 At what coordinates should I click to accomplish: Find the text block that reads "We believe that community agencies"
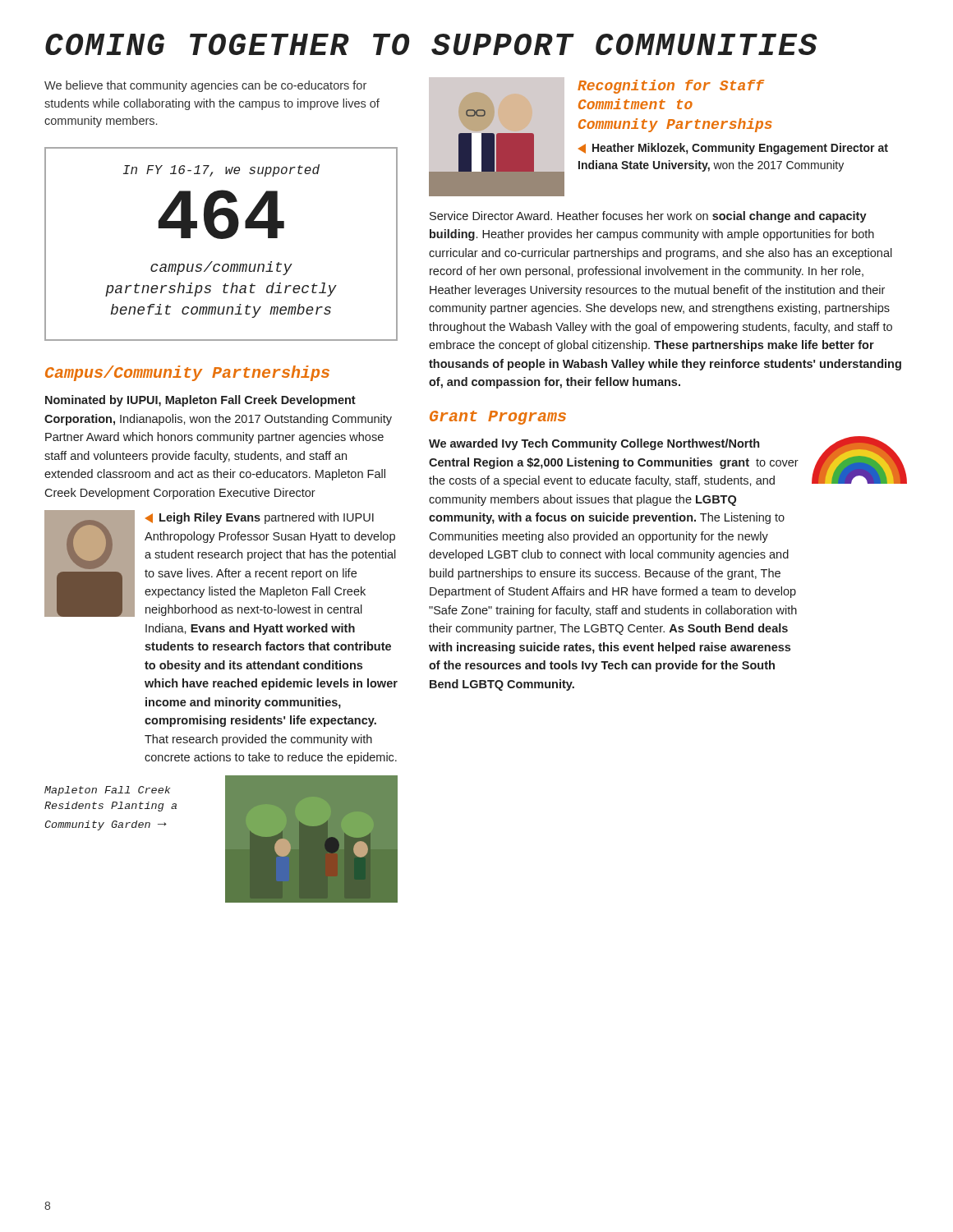tap(212, 103)
